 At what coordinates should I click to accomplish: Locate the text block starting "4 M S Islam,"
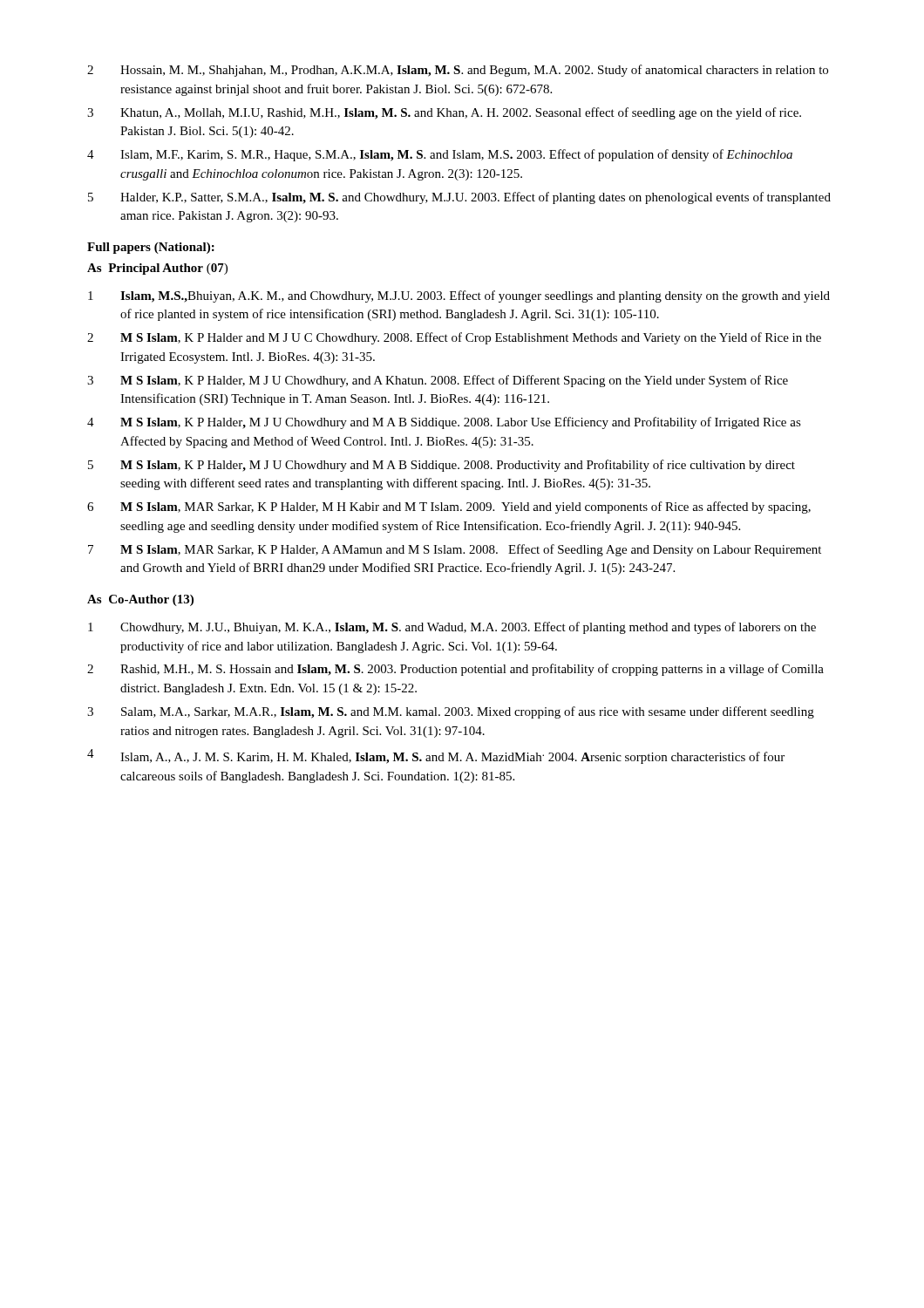[x=462, y=432]
